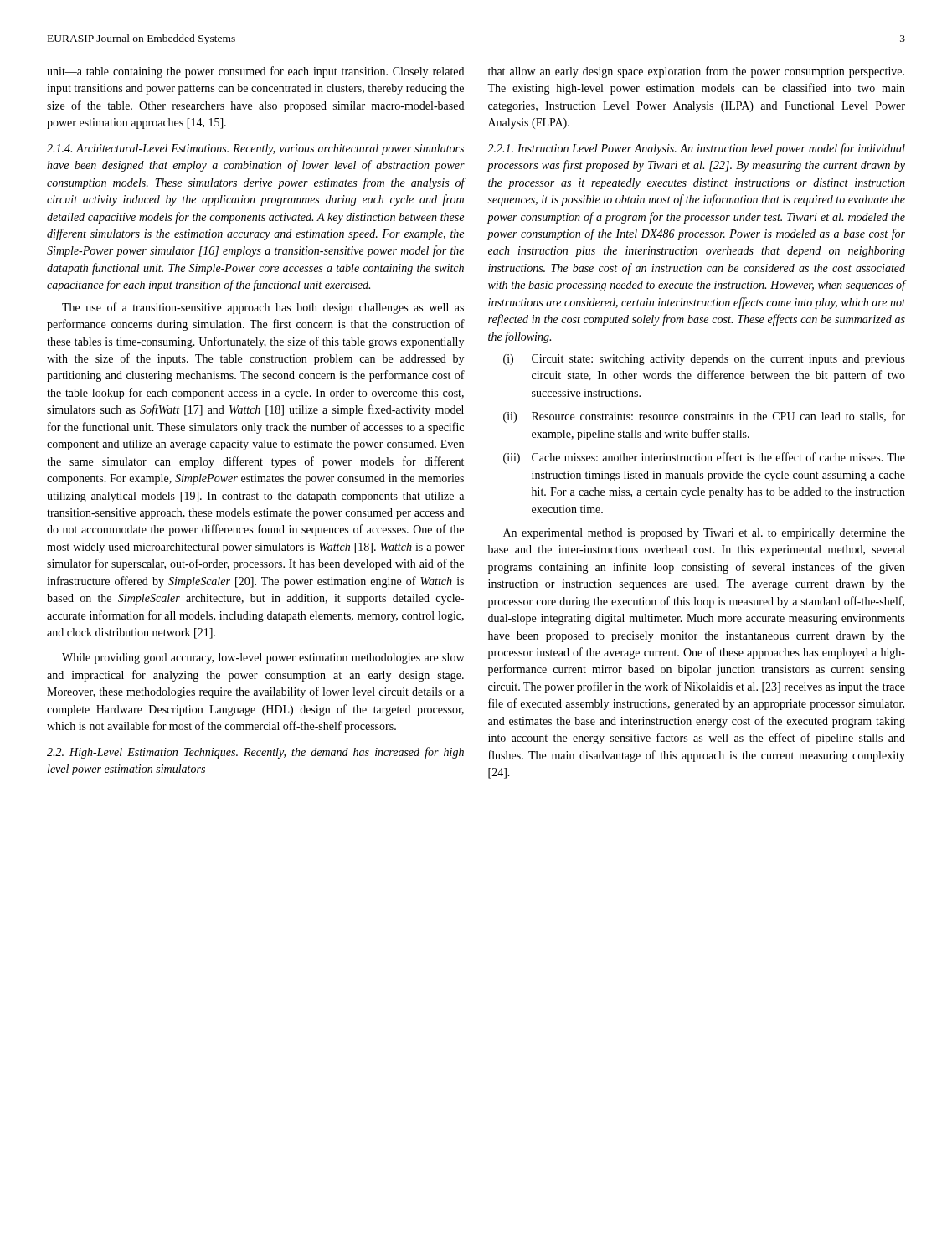
Task: Locate the section header that says "2.2.1. Instruction Level Power Analysis."
Action: click(696, 243)
